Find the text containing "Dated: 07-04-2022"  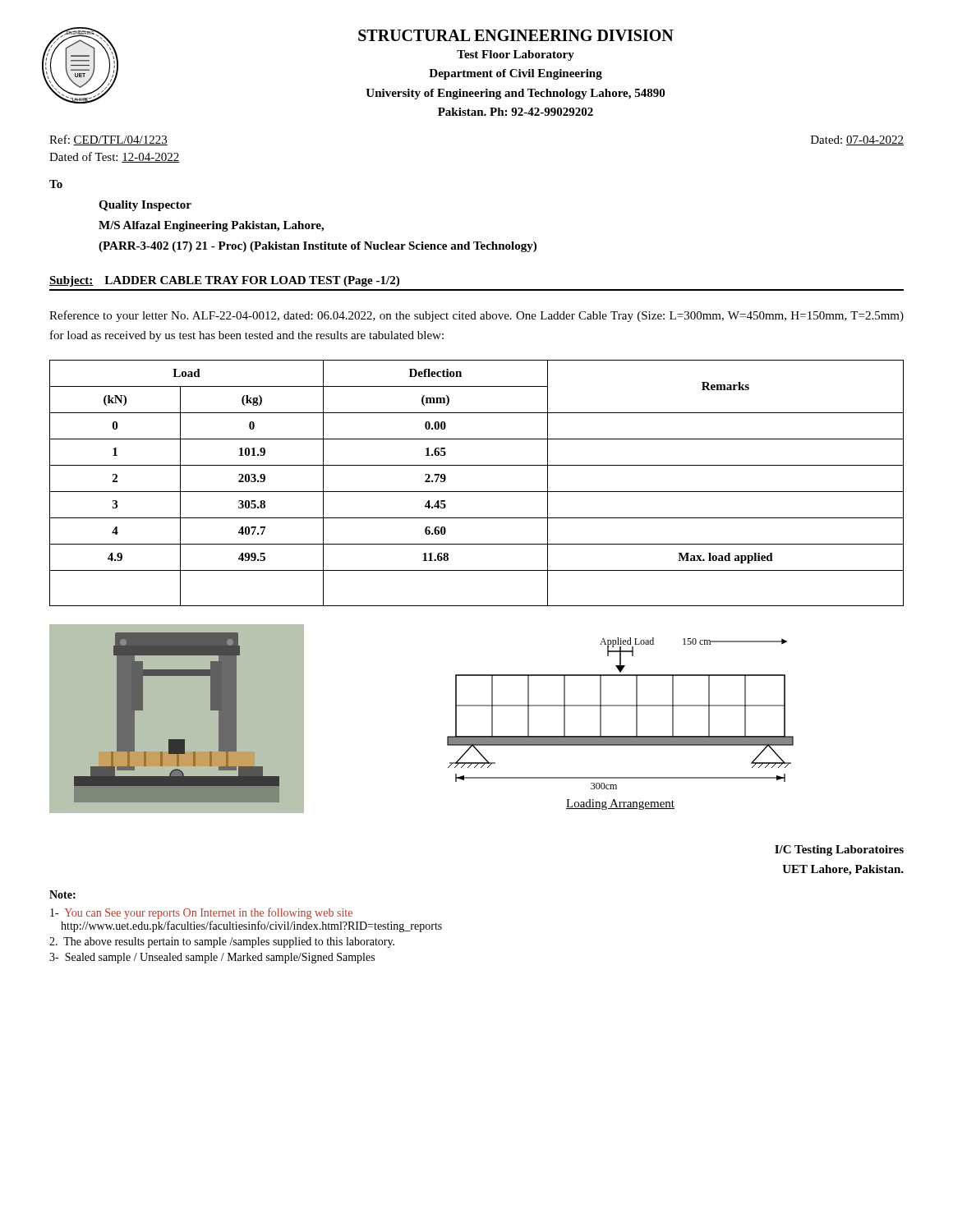[857, 140]
